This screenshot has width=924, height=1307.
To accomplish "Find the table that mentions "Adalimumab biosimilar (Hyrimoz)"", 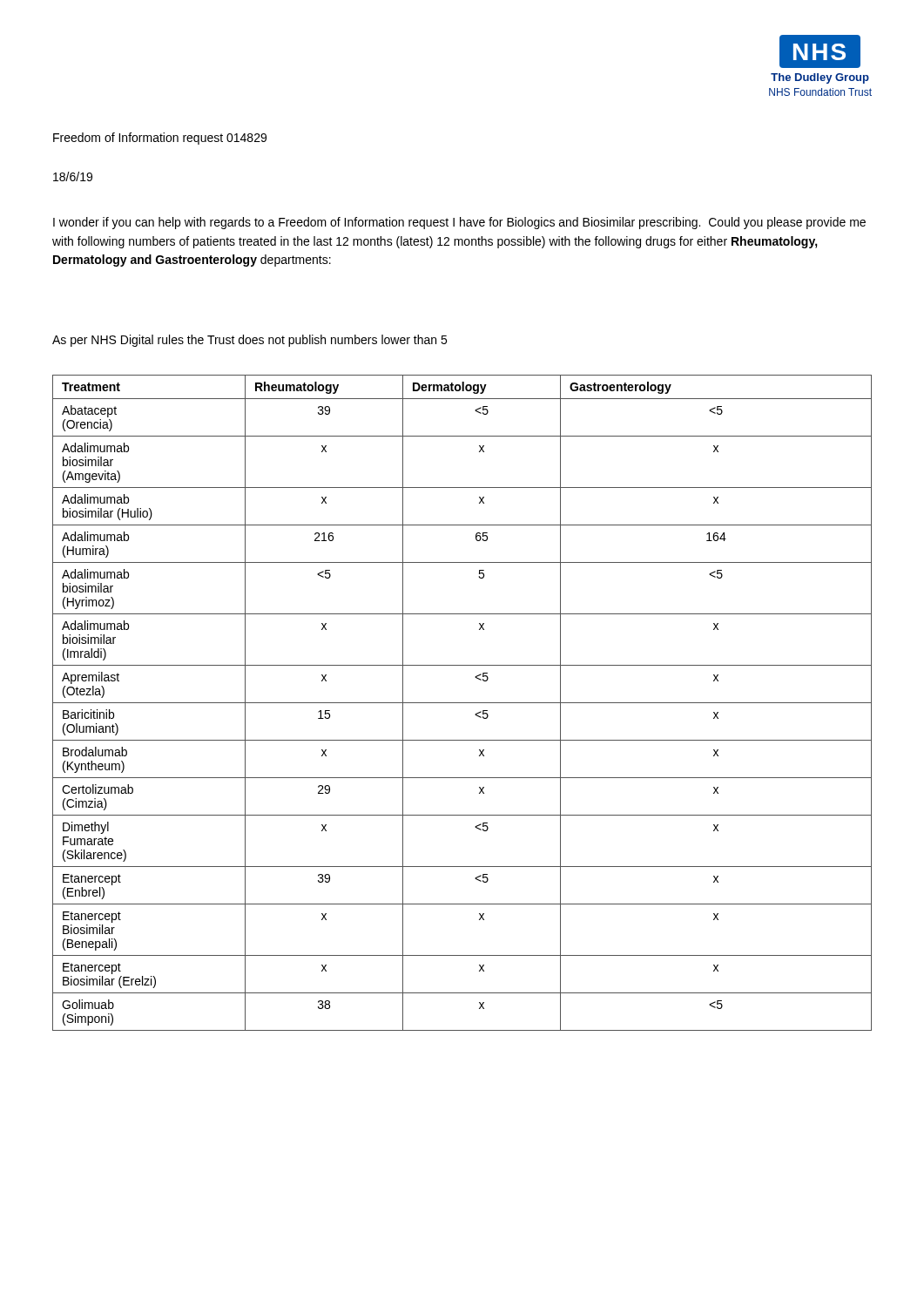I will [462, 703].
